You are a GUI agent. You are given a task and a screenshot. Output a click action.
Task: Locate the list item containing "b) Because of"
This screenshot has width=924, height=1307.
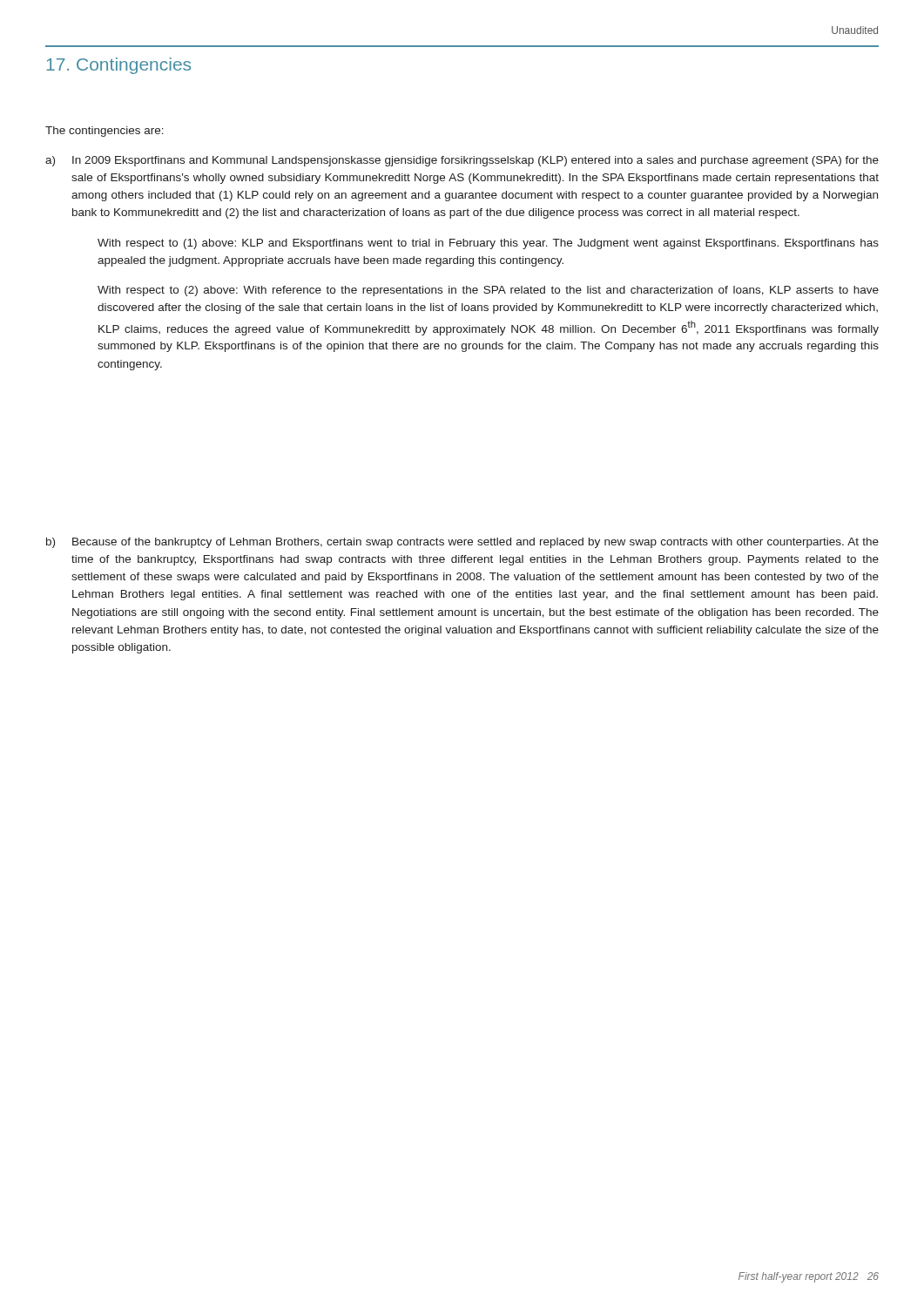tap(462, 595)
